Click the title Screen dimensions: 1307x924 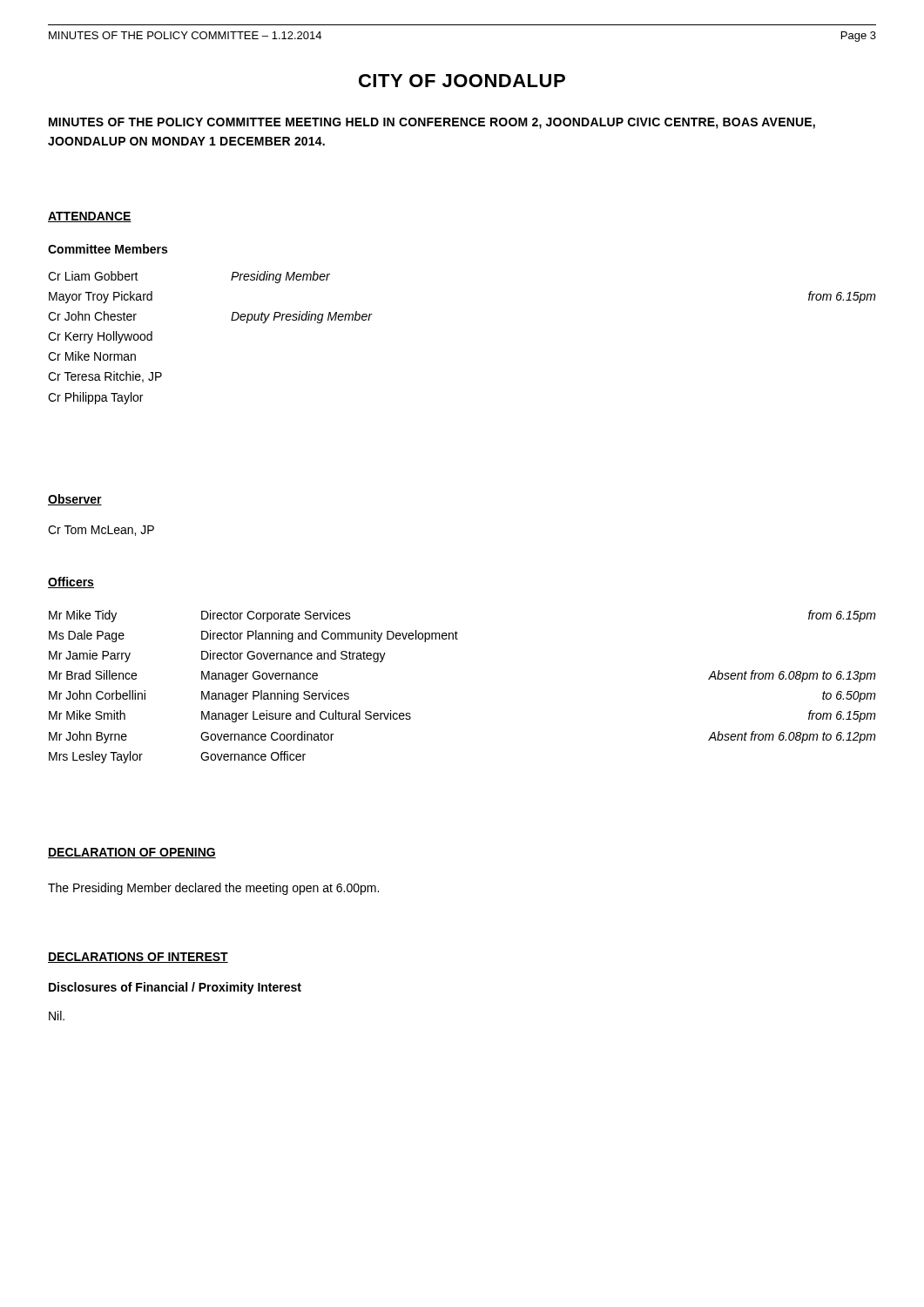tap(462, 81)
